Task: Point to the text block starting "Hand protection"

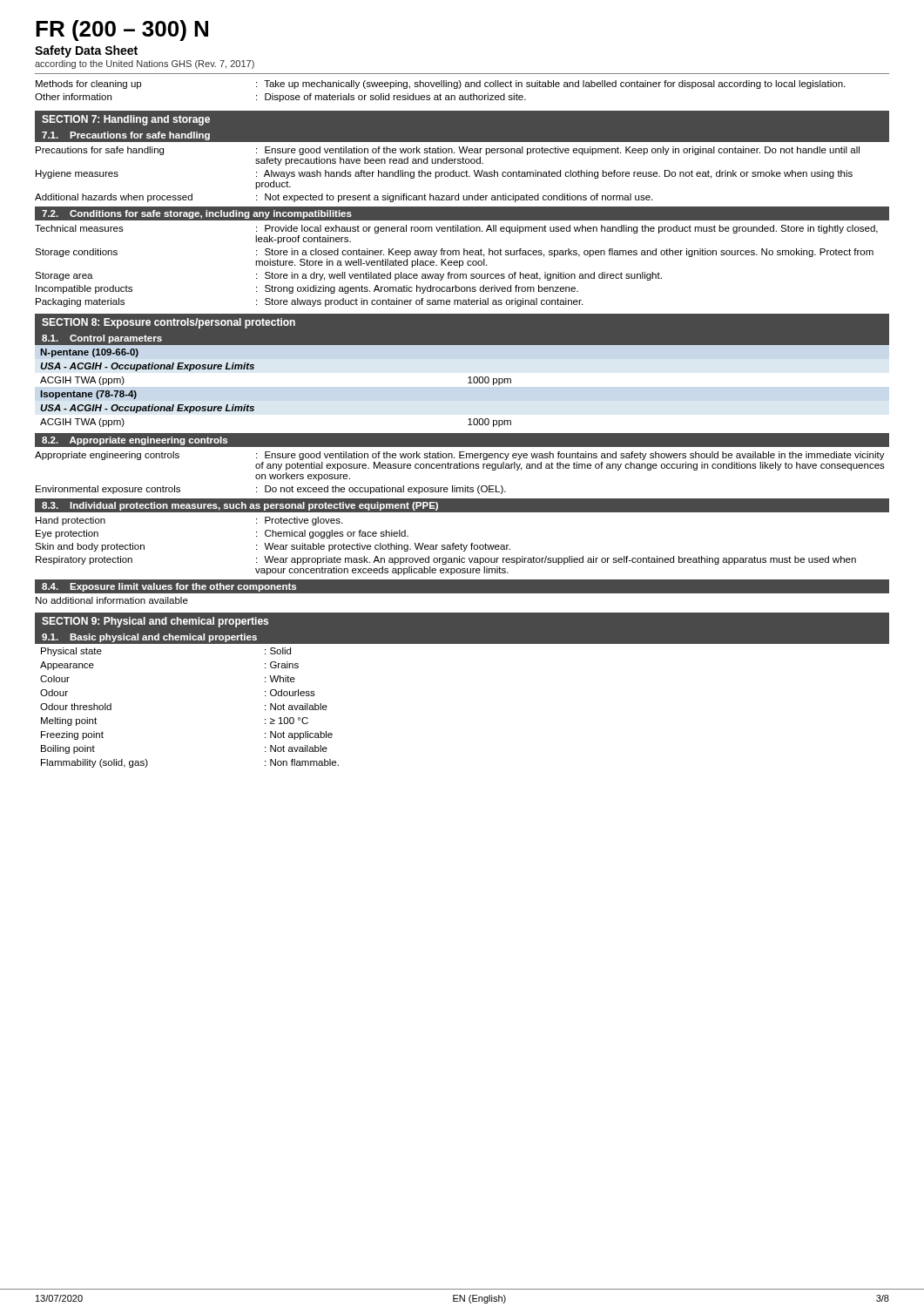Action: (x=70, y=520)
